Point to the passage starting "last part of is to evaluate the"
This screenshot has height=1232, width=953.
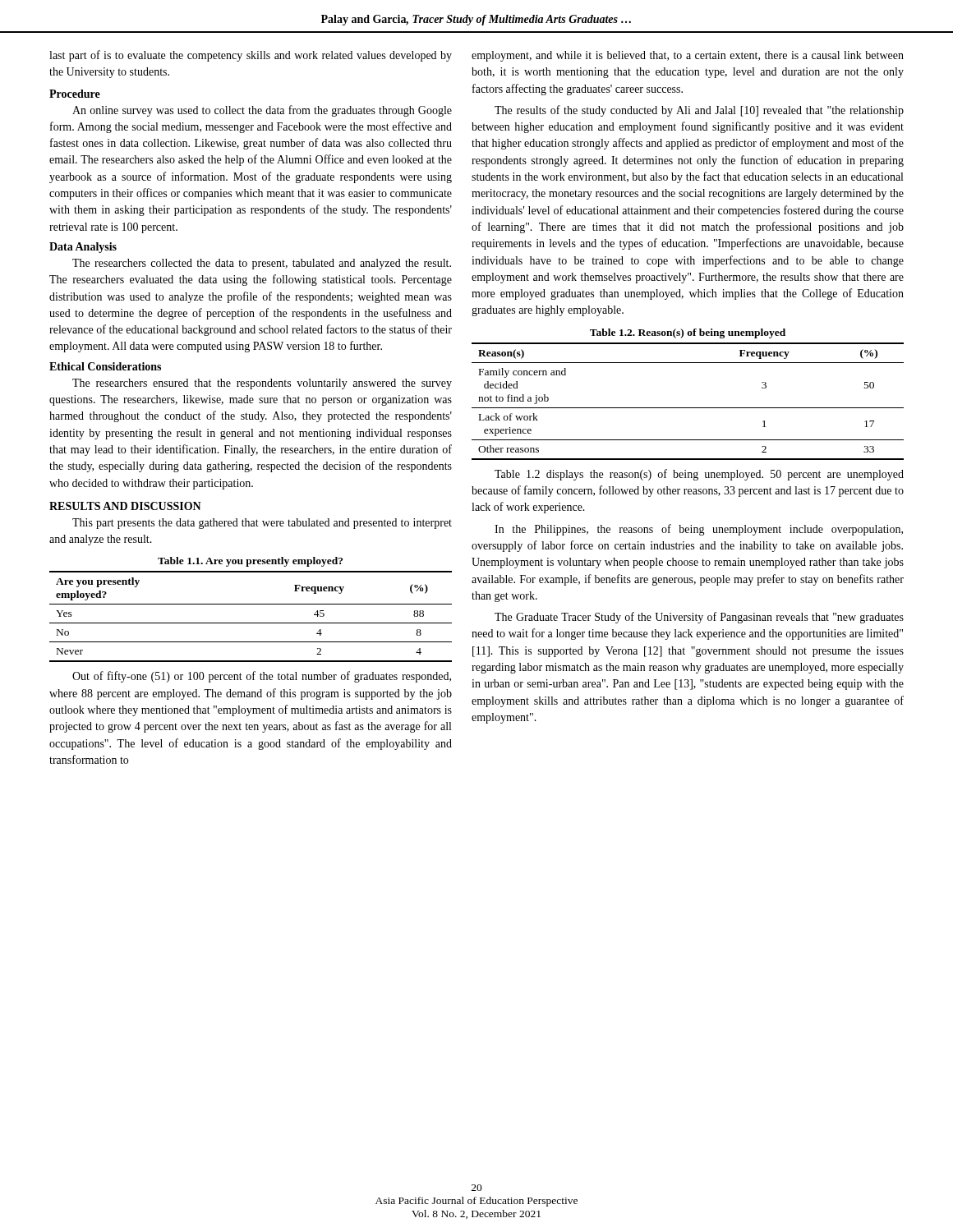coord(251,64)
